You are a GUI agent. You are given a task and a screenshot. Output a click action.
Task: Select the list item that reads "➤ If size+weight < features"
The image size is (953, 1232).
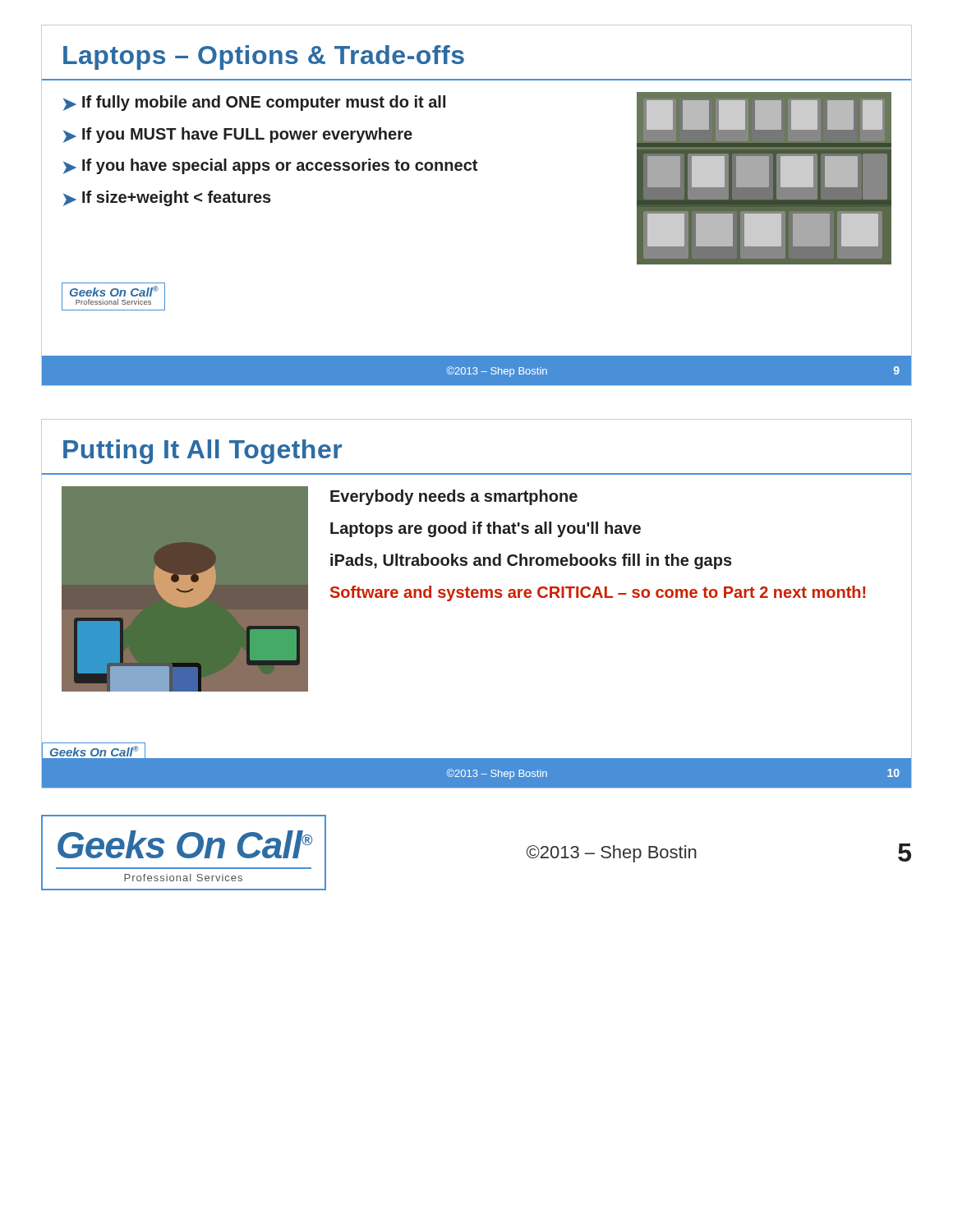pos(166,199)
